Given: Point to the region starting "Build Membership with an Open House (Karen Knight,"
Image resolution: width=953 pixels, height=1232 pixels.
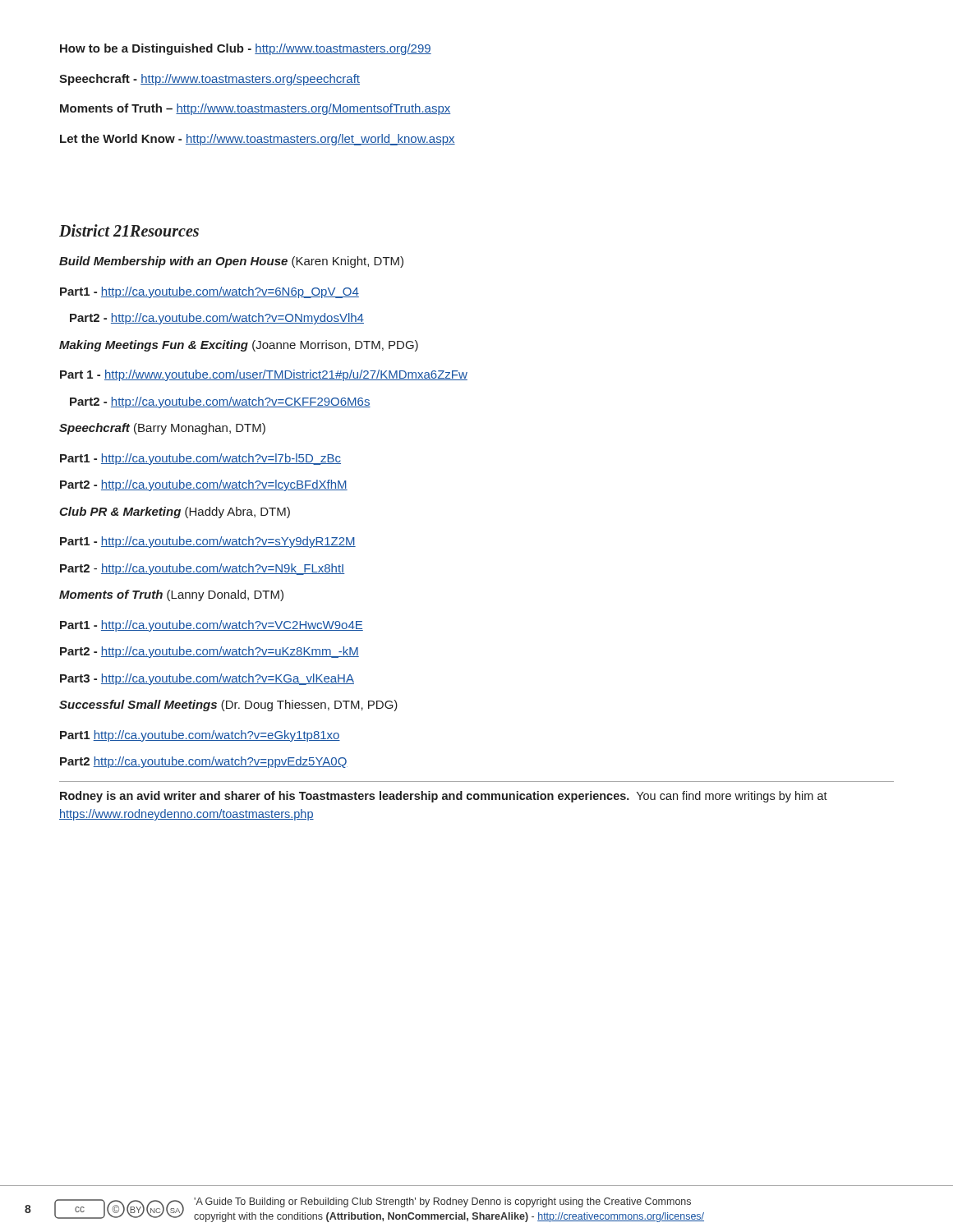Looking at the screenshot, I should tap(232, 261).
